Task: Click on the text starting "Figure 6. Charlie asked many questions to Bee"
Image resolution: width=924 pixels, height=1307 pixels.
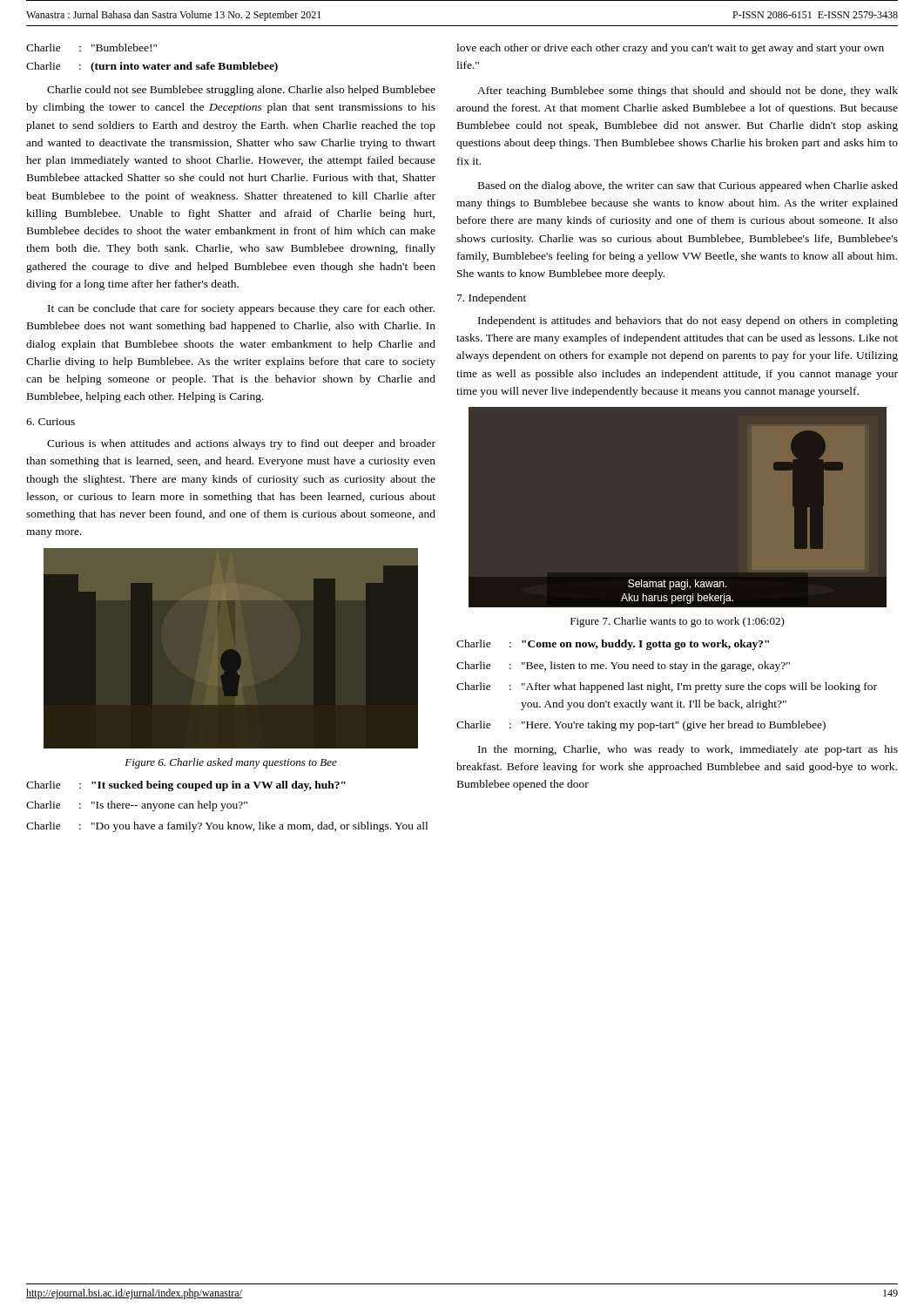Action: click(x=231, y=762)
